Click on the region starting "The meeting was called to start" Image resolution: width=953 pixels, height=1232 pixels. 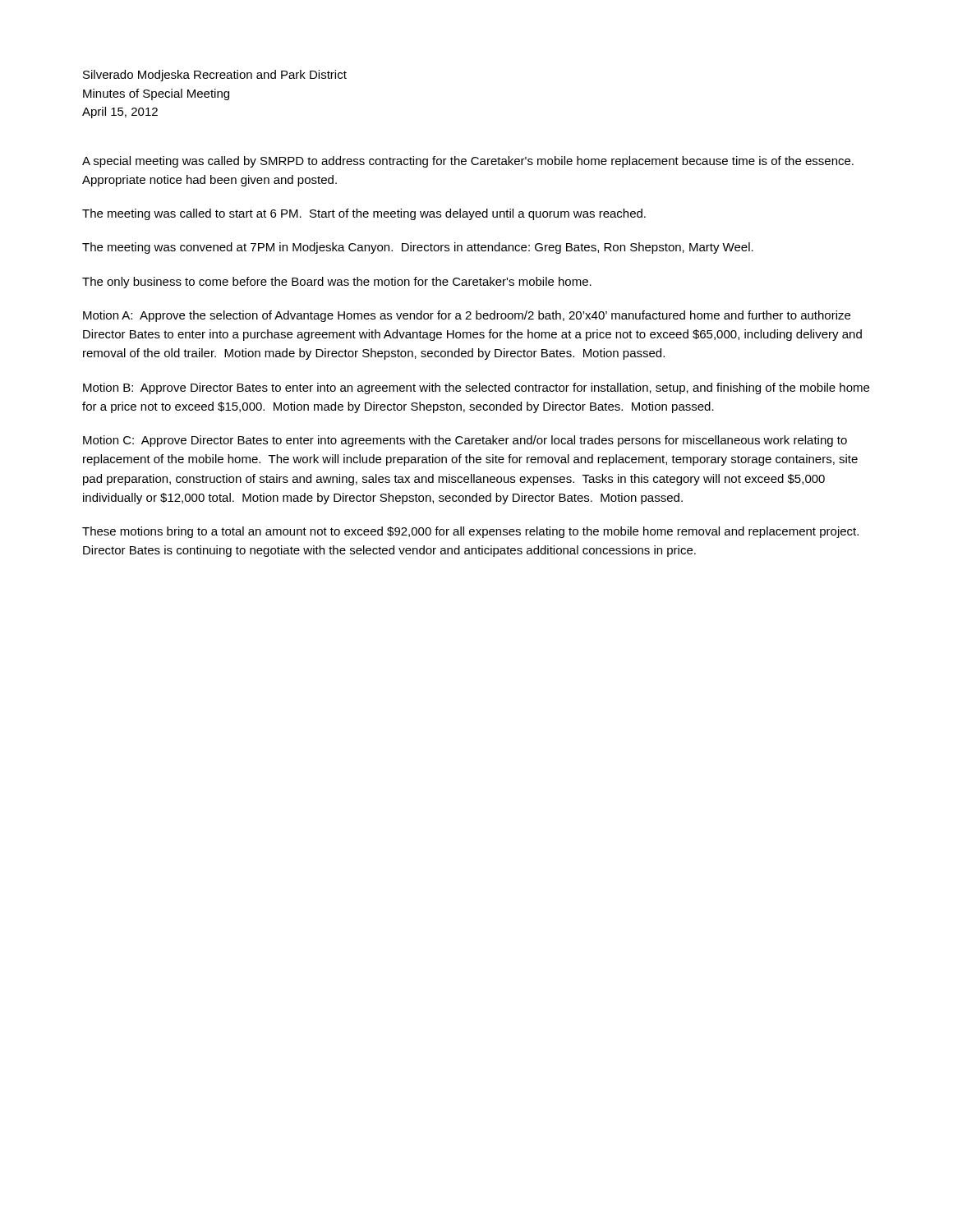pos(364,213)
